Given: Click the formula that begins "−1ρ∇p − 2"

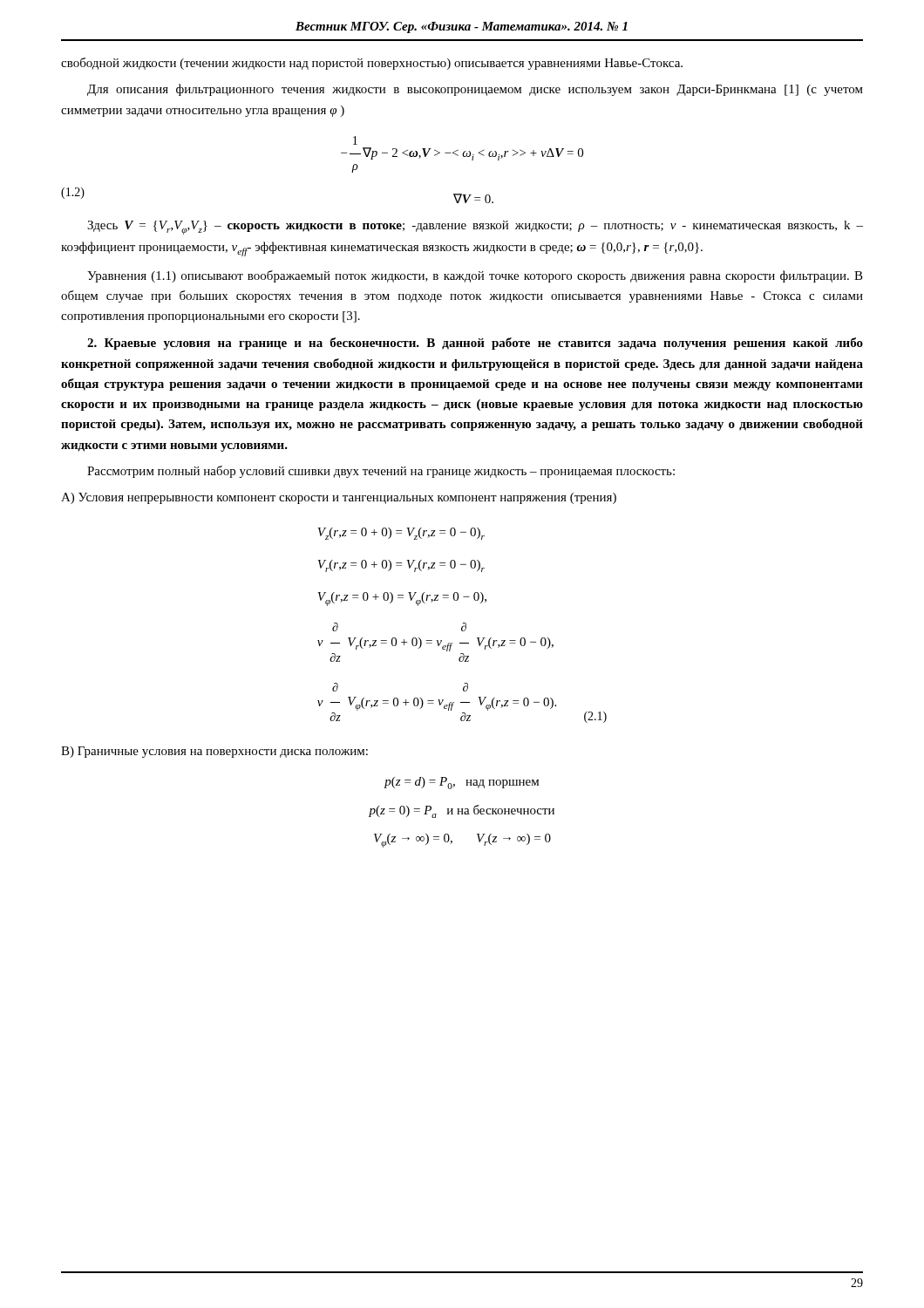Looking at the screenshot, I should [x=462, y=153].
